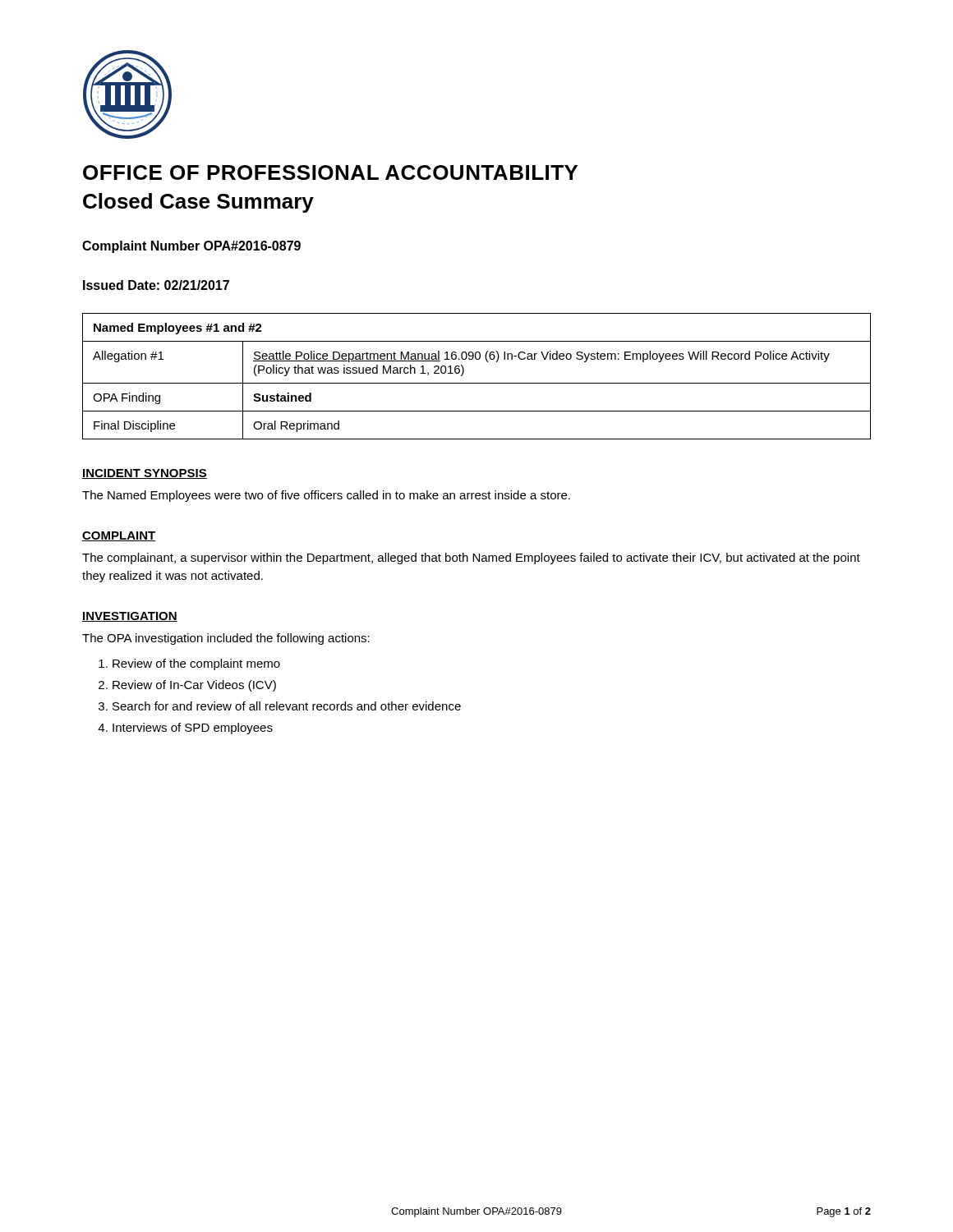This screenshot has height=1232, width=953.
Task: Locate the section header containing "INCIDENT SYNOPSIS"
Action: pyautogui.click(x=144, y=473)
